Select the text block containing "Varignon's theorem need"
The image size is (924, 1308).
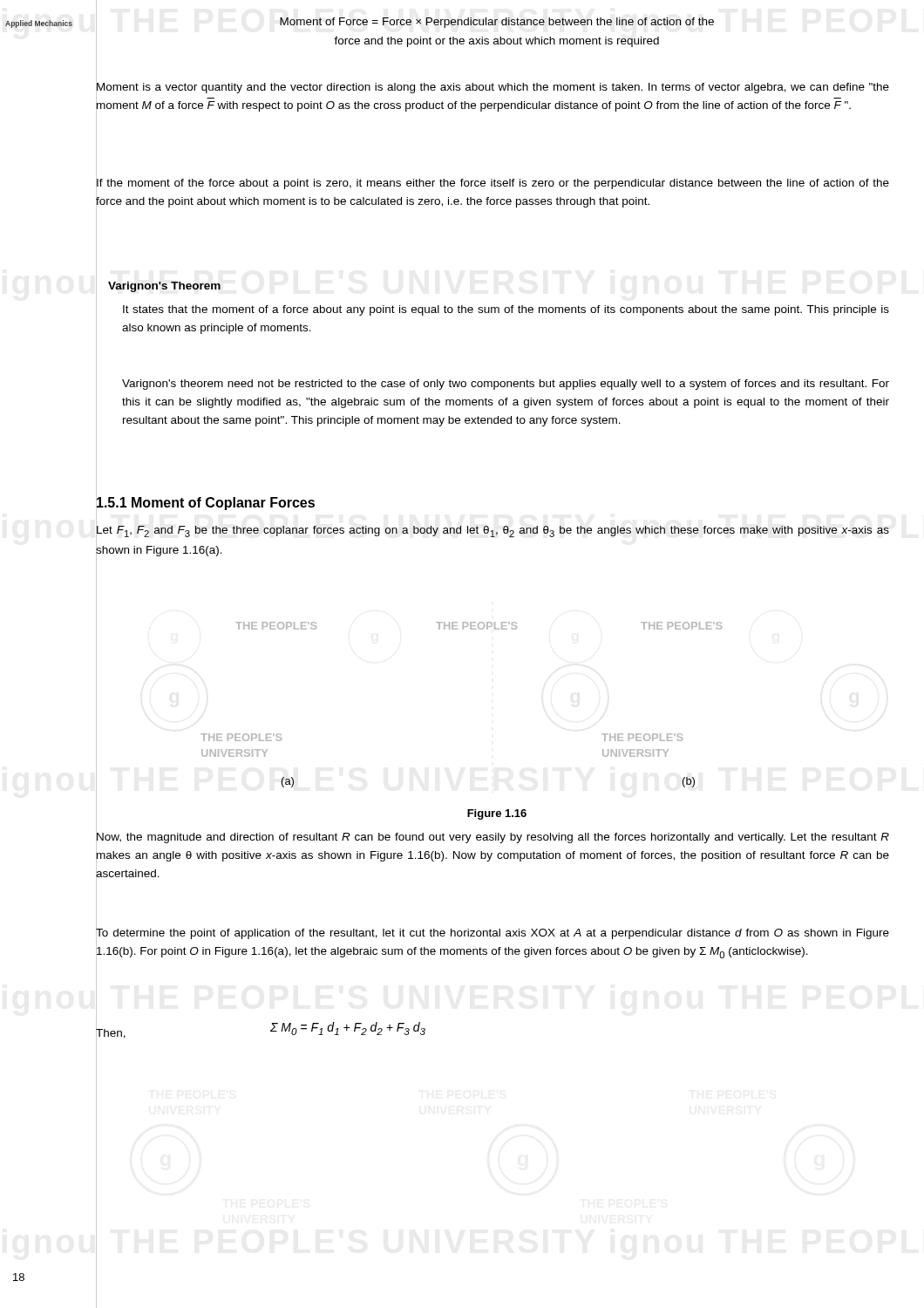coord(506,401)
